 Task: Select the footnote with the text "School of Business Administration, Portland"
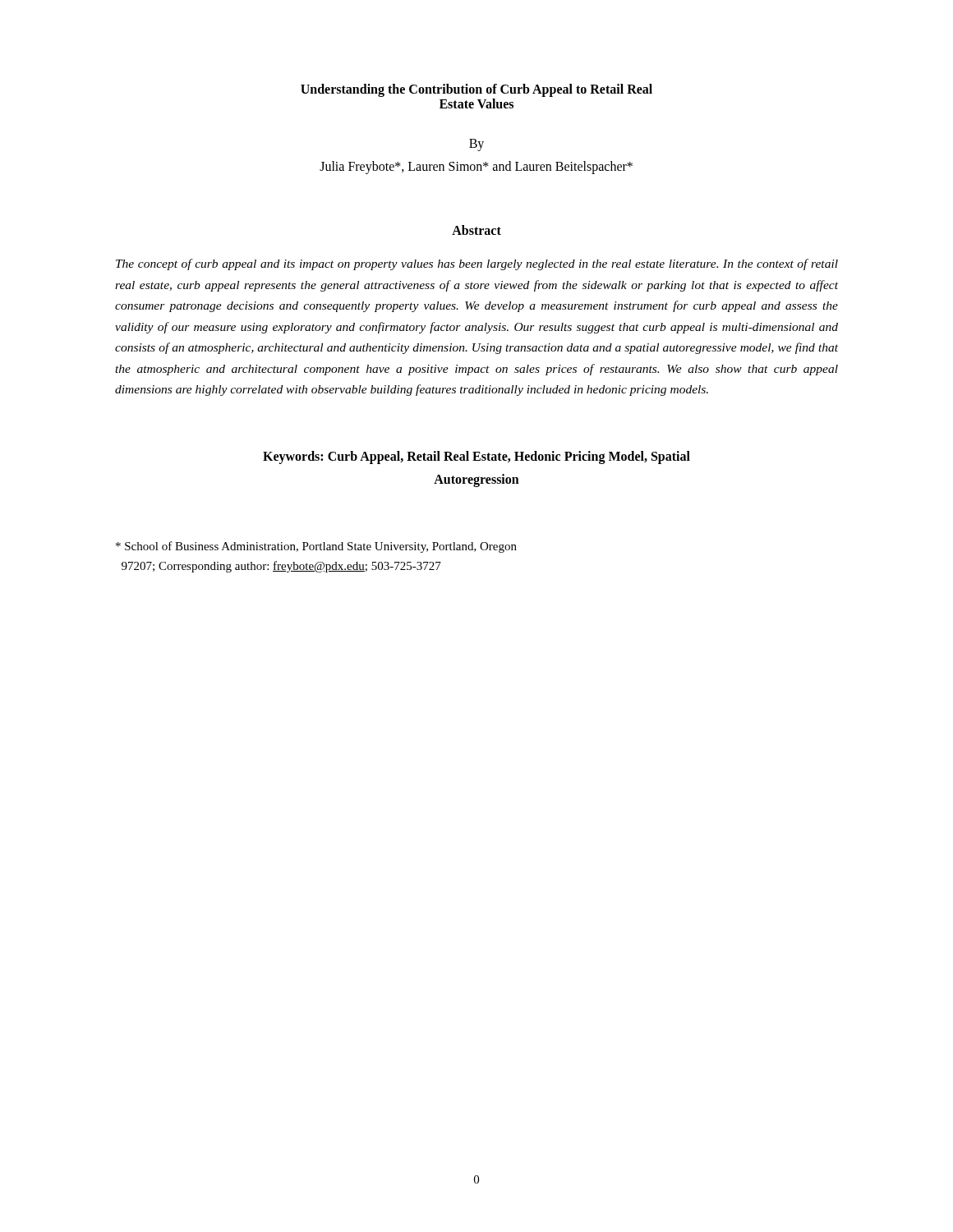click(316, 556)
